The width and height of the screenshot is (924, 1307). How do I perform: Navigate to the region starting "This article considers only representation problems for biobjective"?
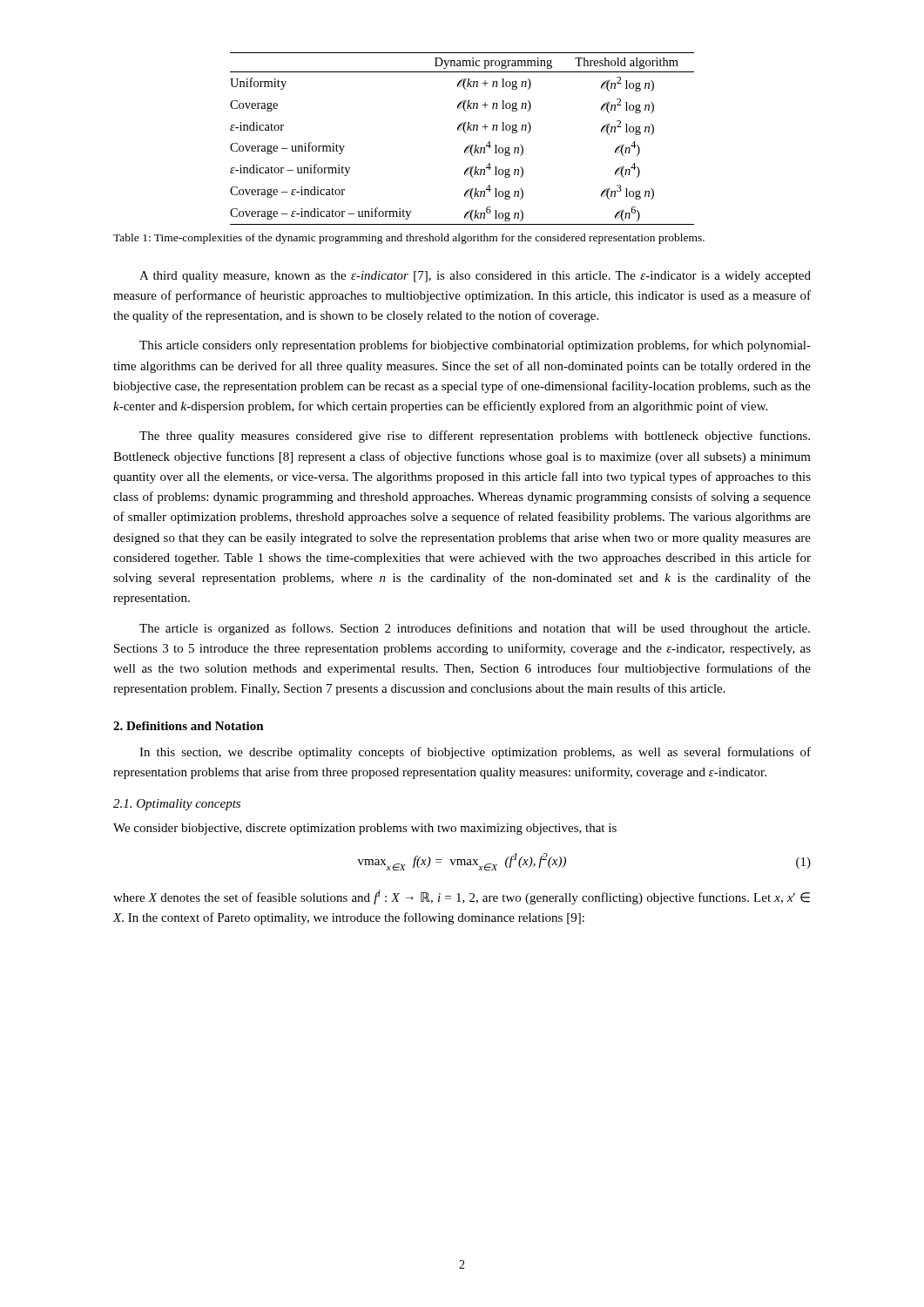[x=462, y=376]
